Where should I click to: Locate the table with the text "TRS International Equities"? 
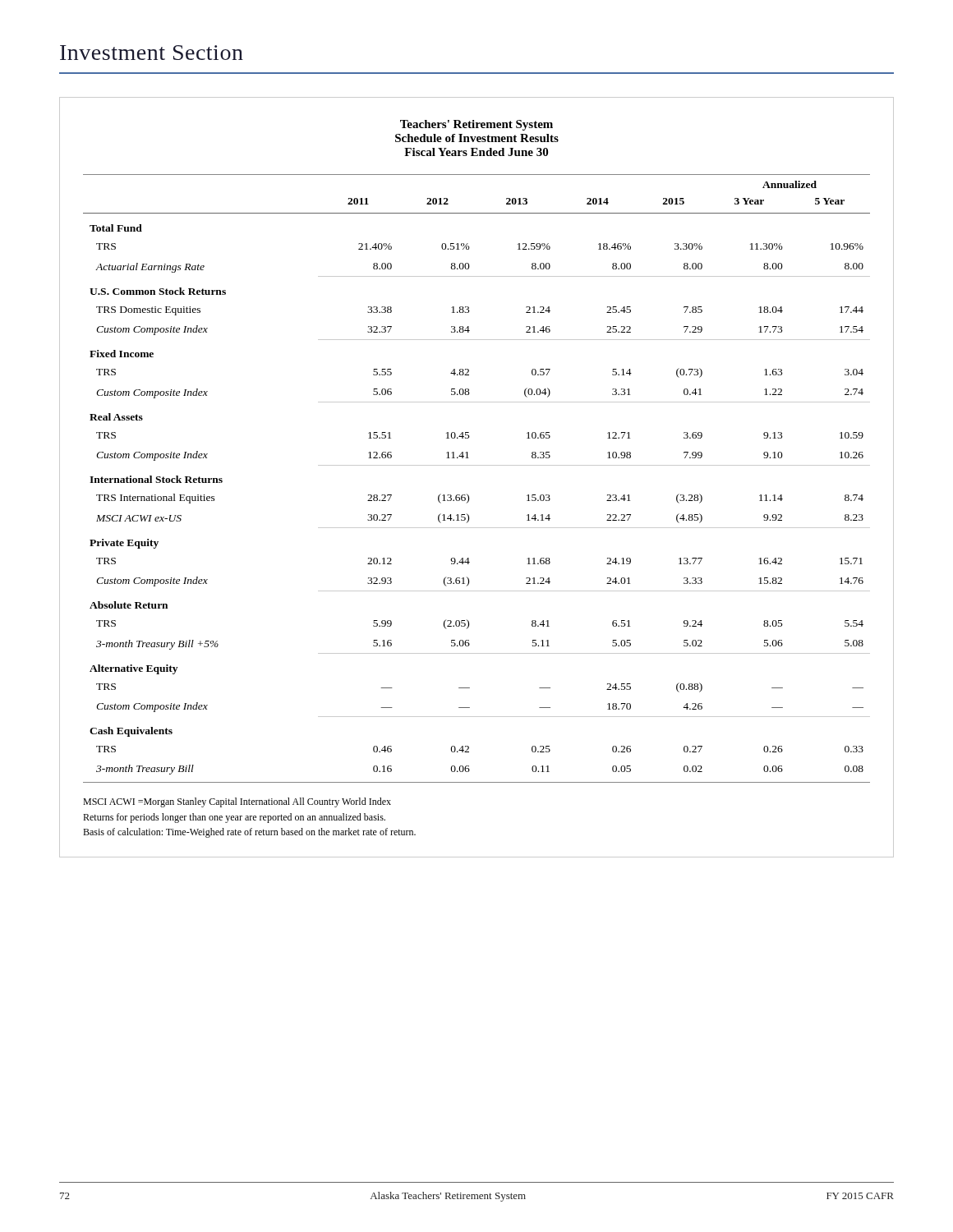476,477
